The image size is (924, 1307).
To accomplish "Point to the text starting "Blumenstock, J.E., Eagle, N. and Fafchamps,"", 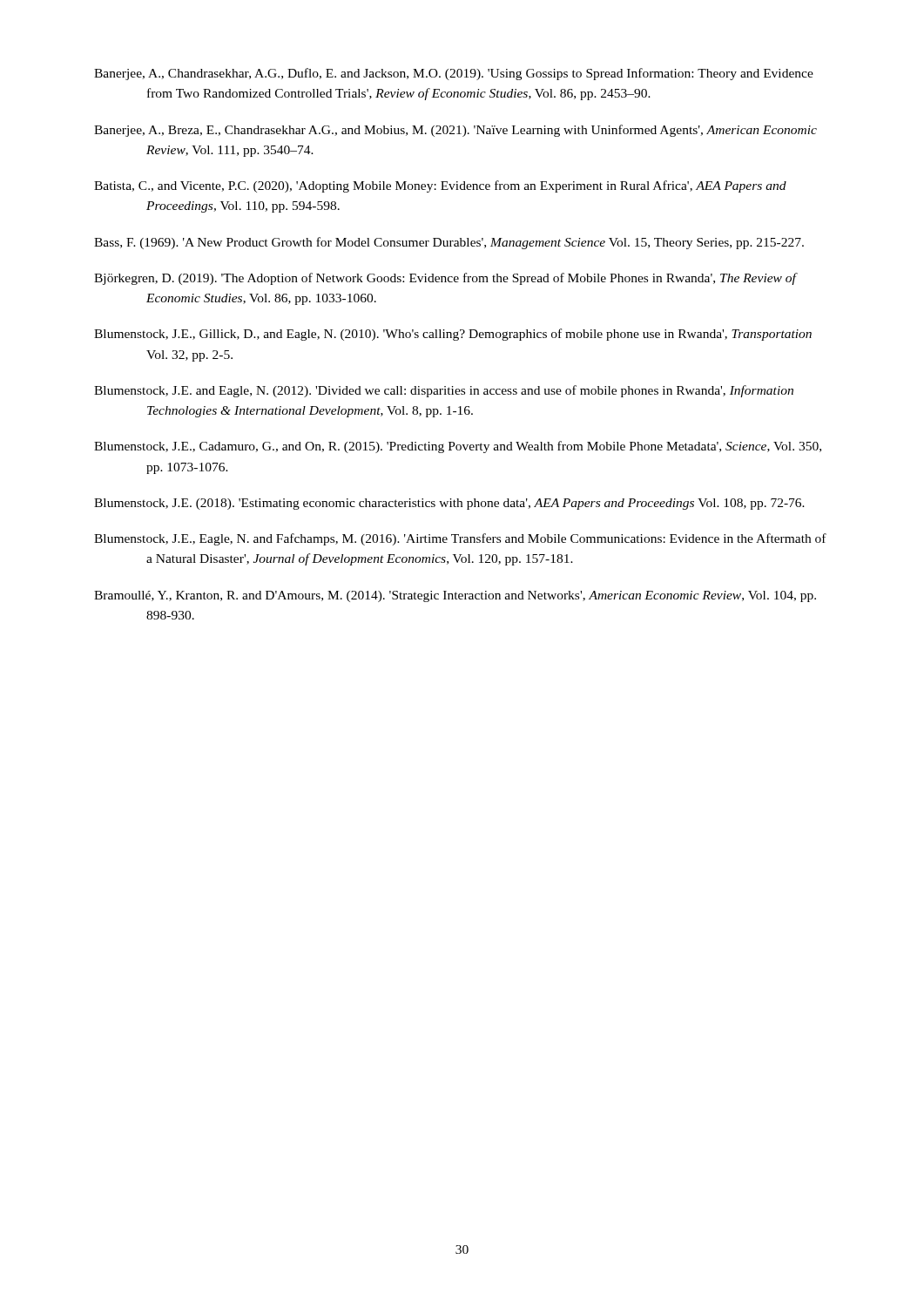I will pyautogui.click(x=460, y=548).
